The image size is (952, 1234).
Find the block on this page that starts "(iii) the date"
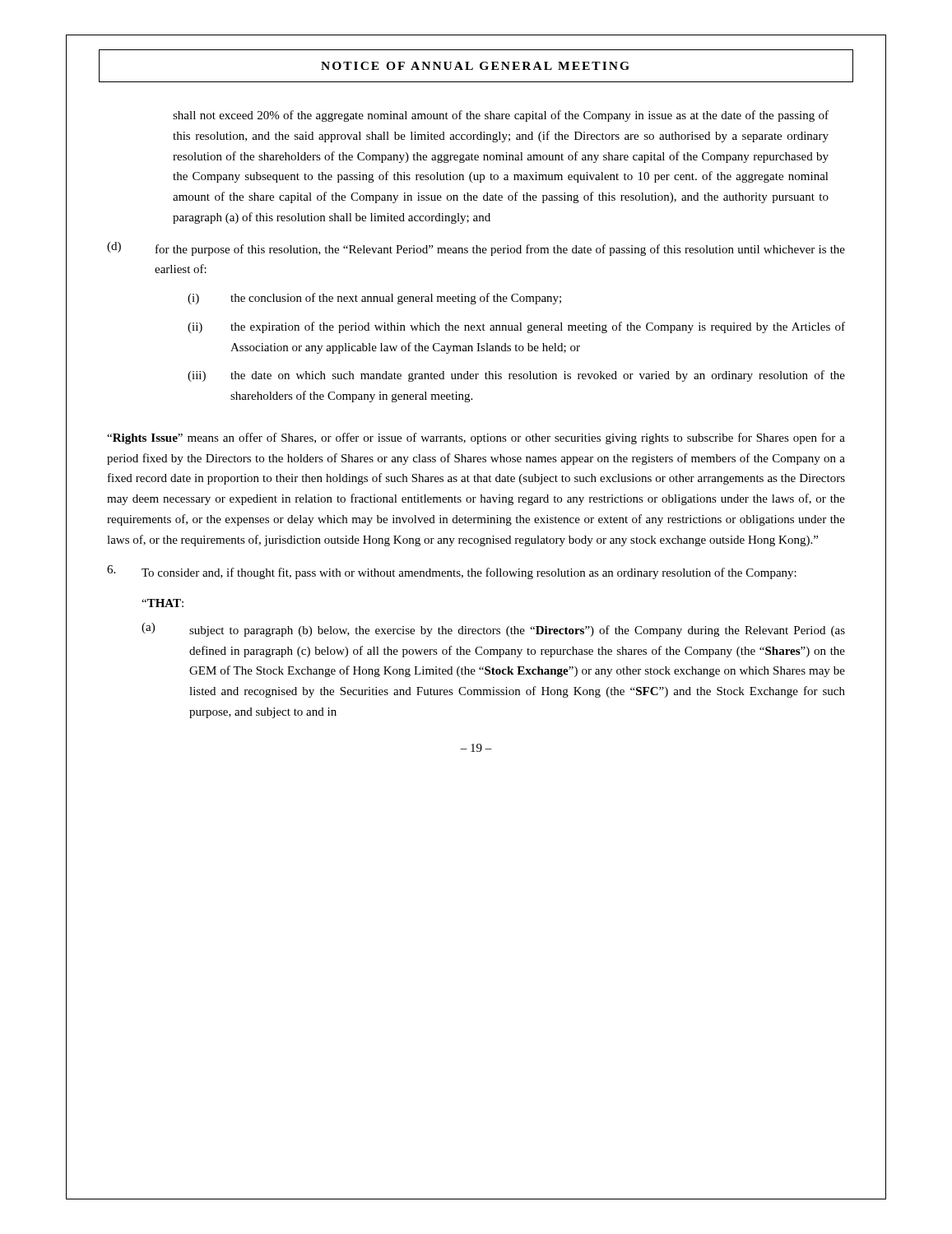516,386
